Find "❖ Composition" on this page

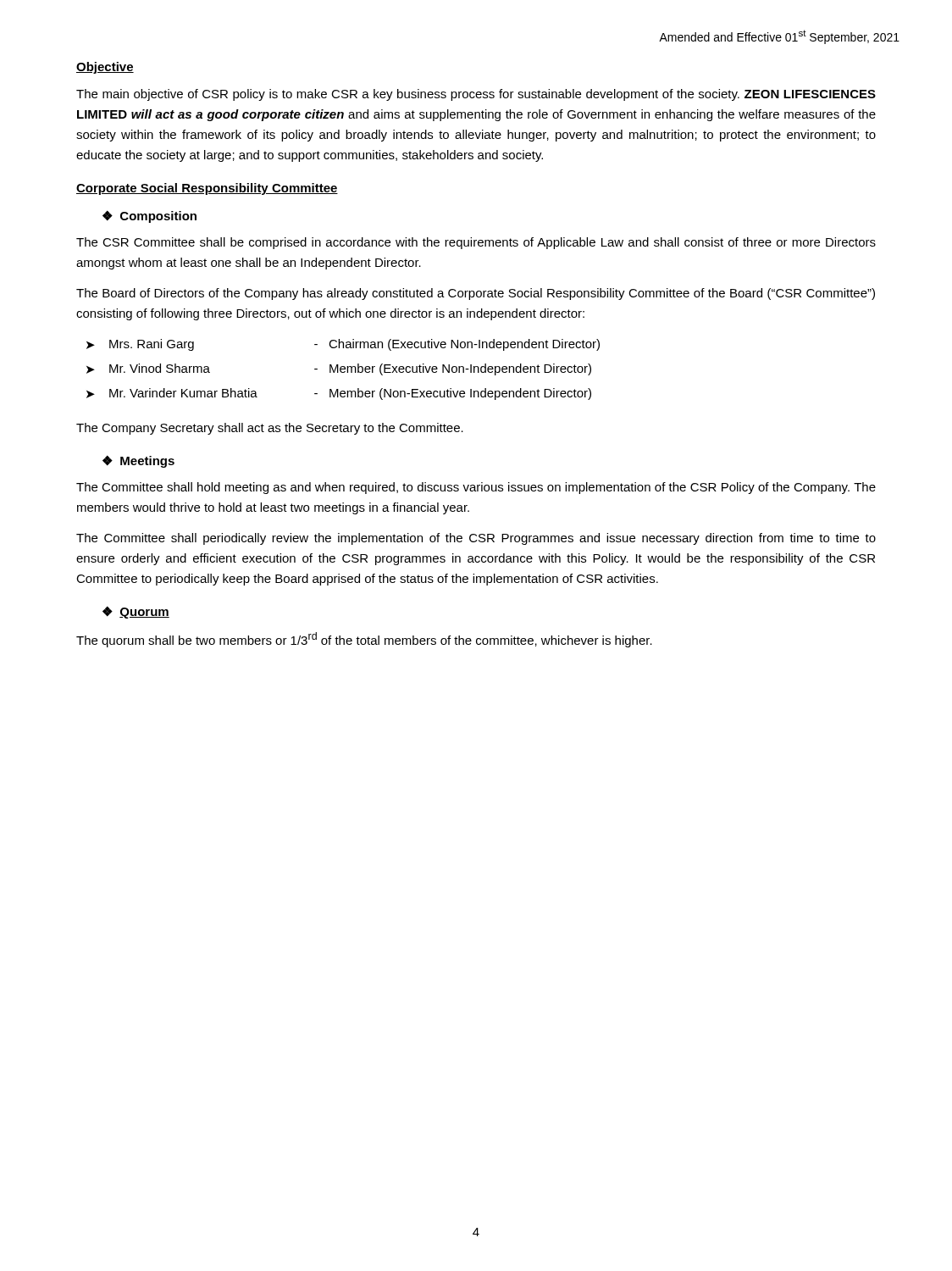(150, 216)
